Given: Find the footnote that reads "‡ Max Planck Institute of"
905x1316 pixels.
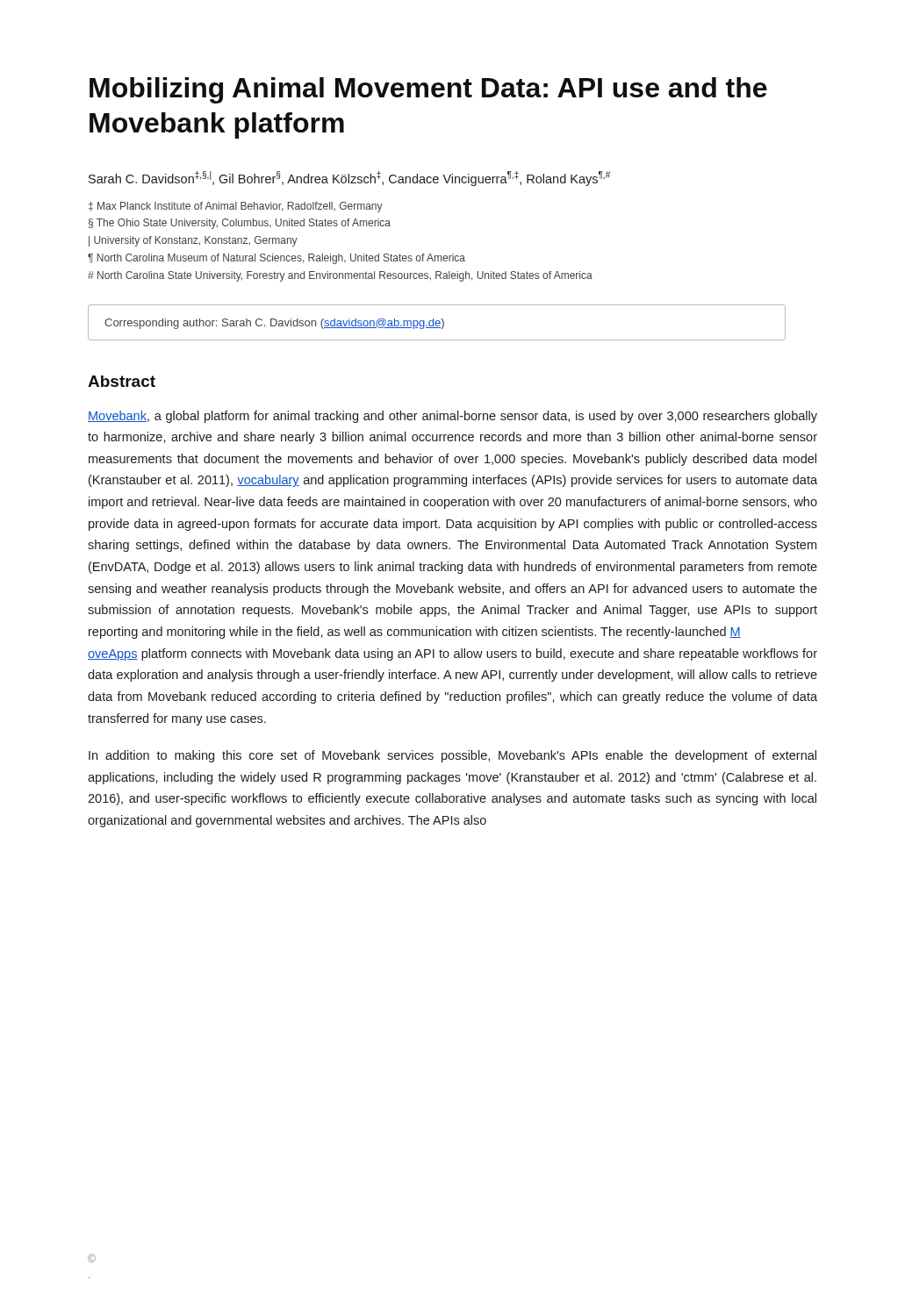Looking at the screenshot, I should click(x=236, y=207).
